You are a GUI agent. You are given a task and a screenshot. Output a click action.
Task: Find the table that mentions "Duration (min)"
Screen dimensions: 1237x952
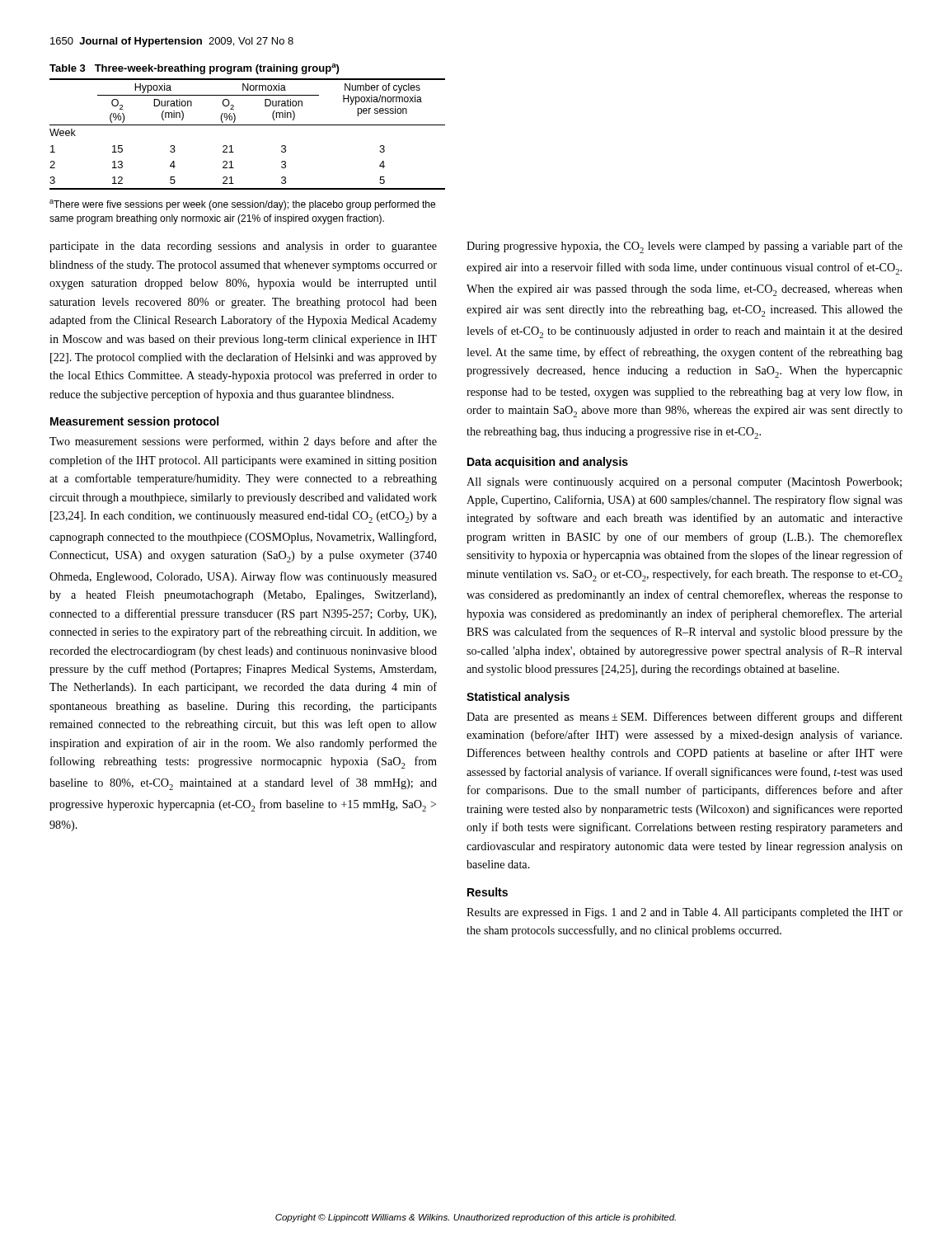tap(476, 134)
